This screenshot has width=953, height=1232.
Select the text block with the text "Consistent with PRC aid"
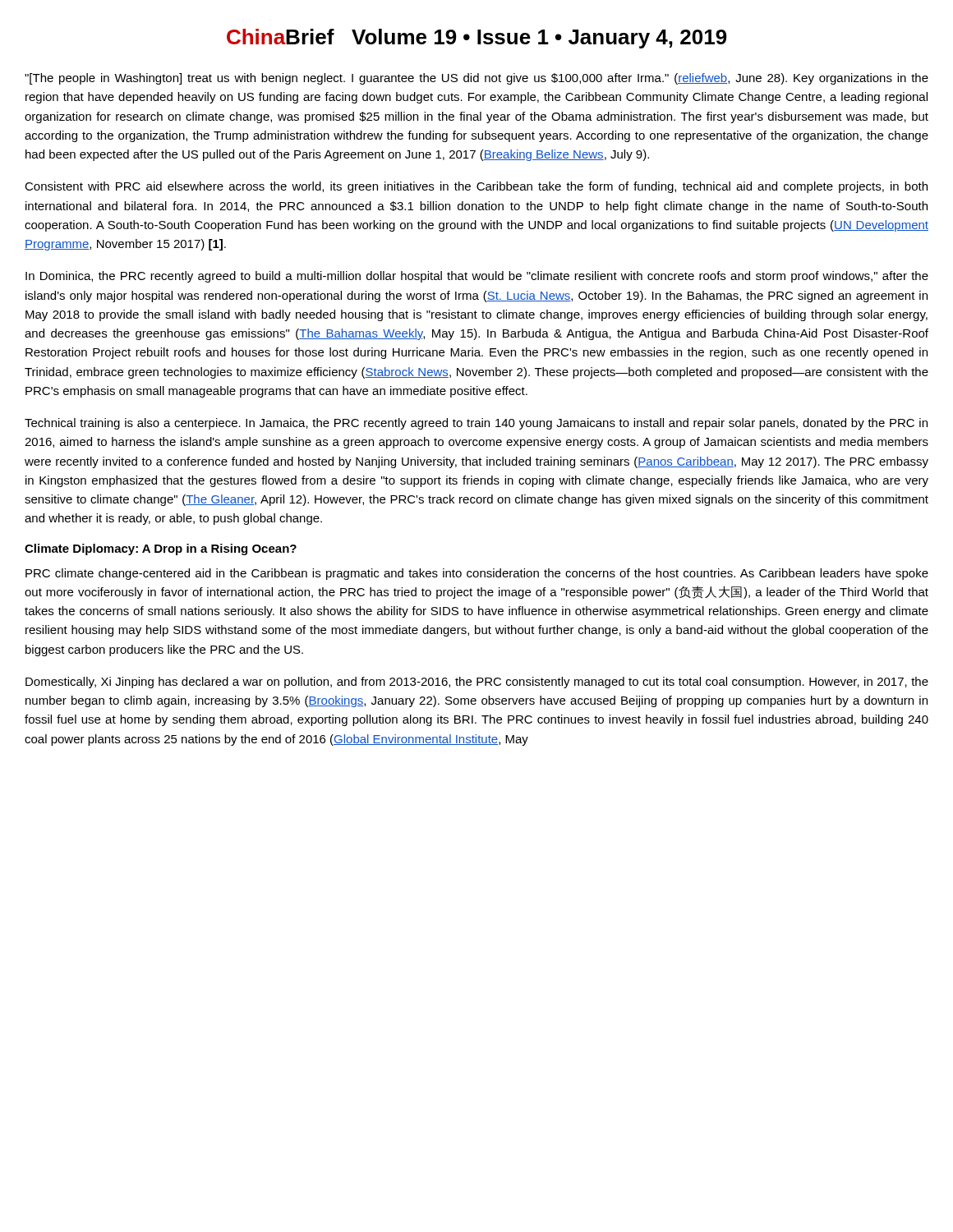click(x=476, y=215)
